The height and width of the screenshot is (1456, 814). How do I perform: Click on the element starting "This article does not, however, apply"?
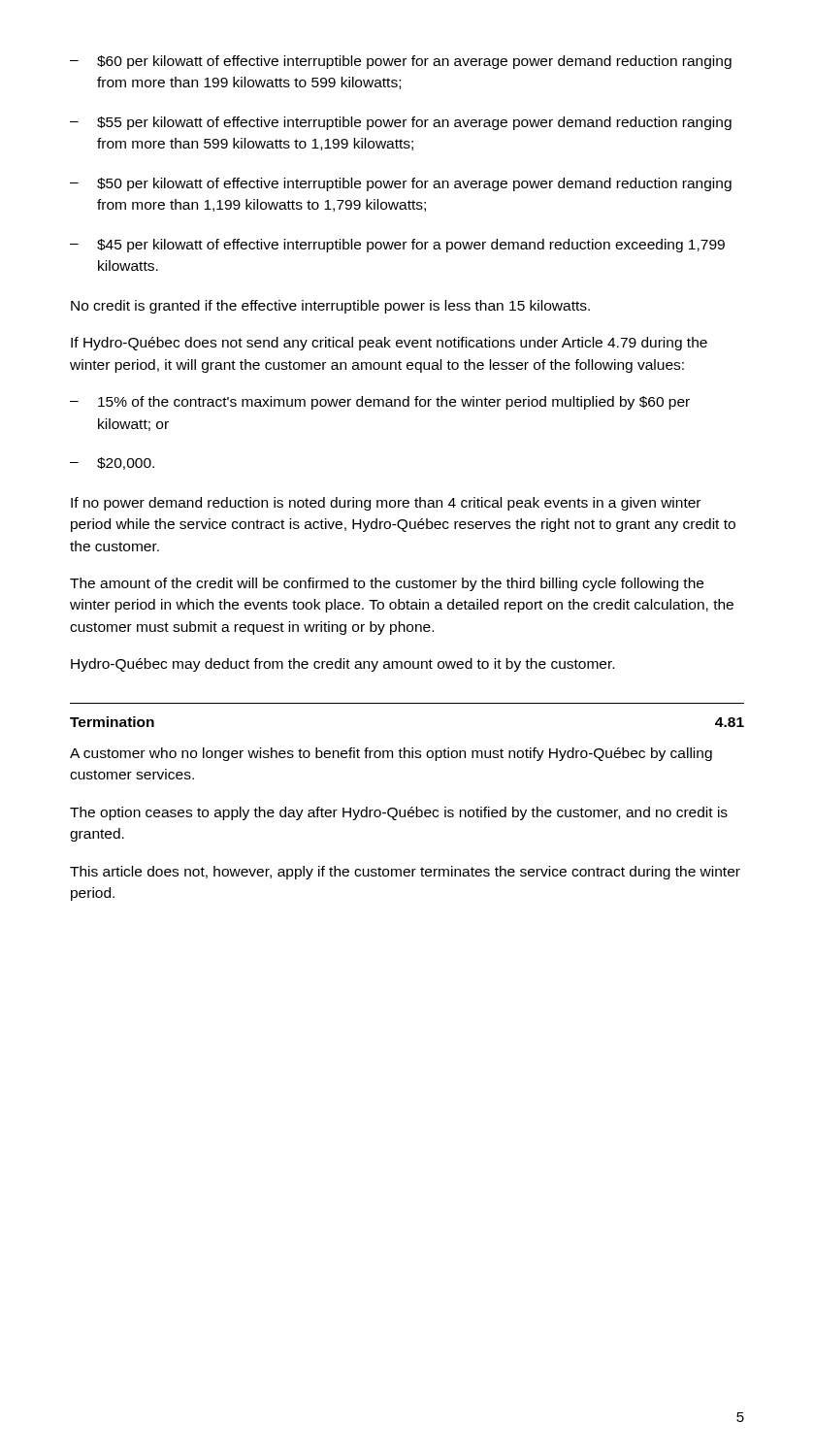405,882
